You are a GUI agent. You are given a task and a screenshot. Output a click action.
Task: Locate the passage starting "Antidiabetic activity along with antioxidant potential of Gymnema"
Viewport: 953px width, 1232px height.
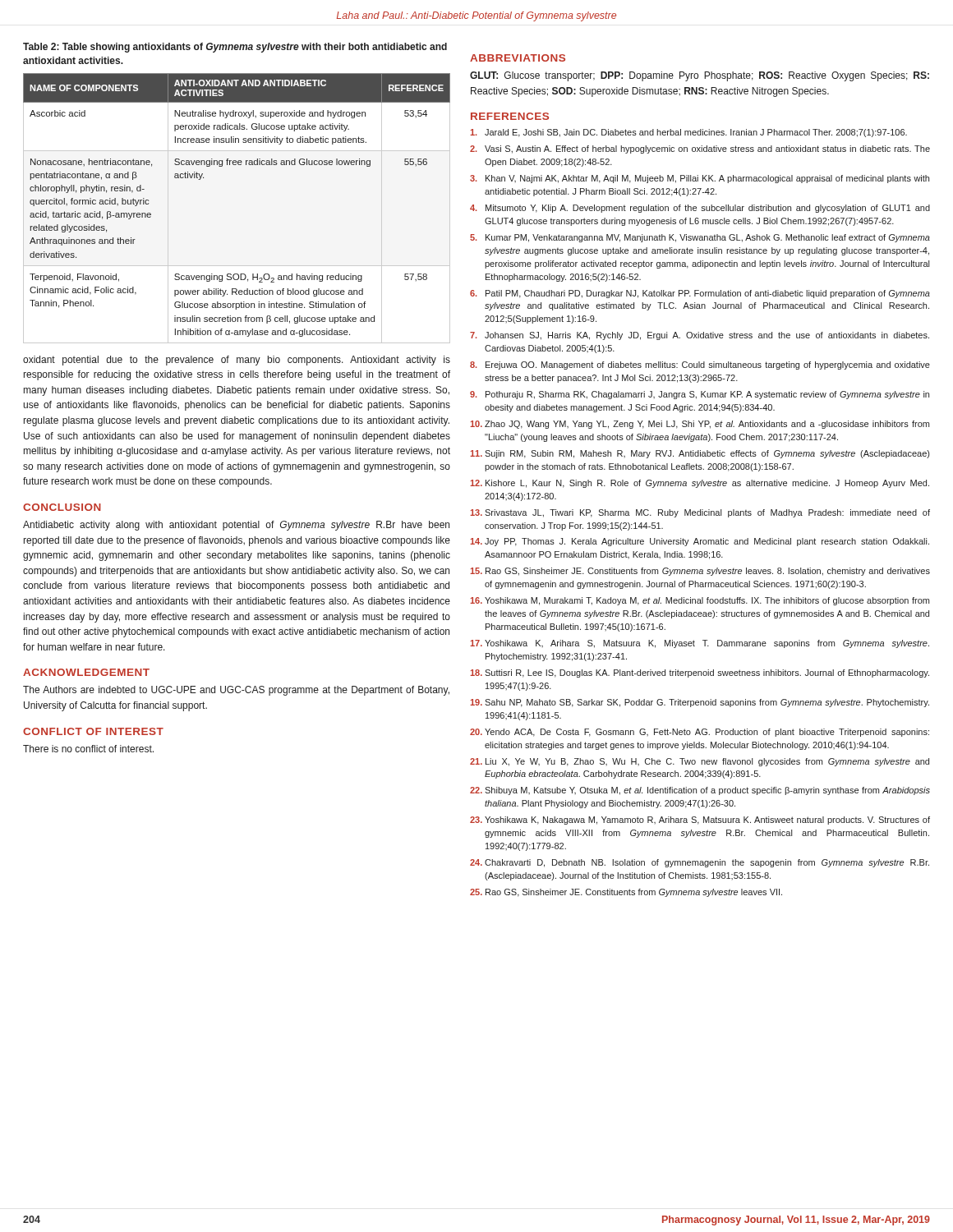coord(237,586)
